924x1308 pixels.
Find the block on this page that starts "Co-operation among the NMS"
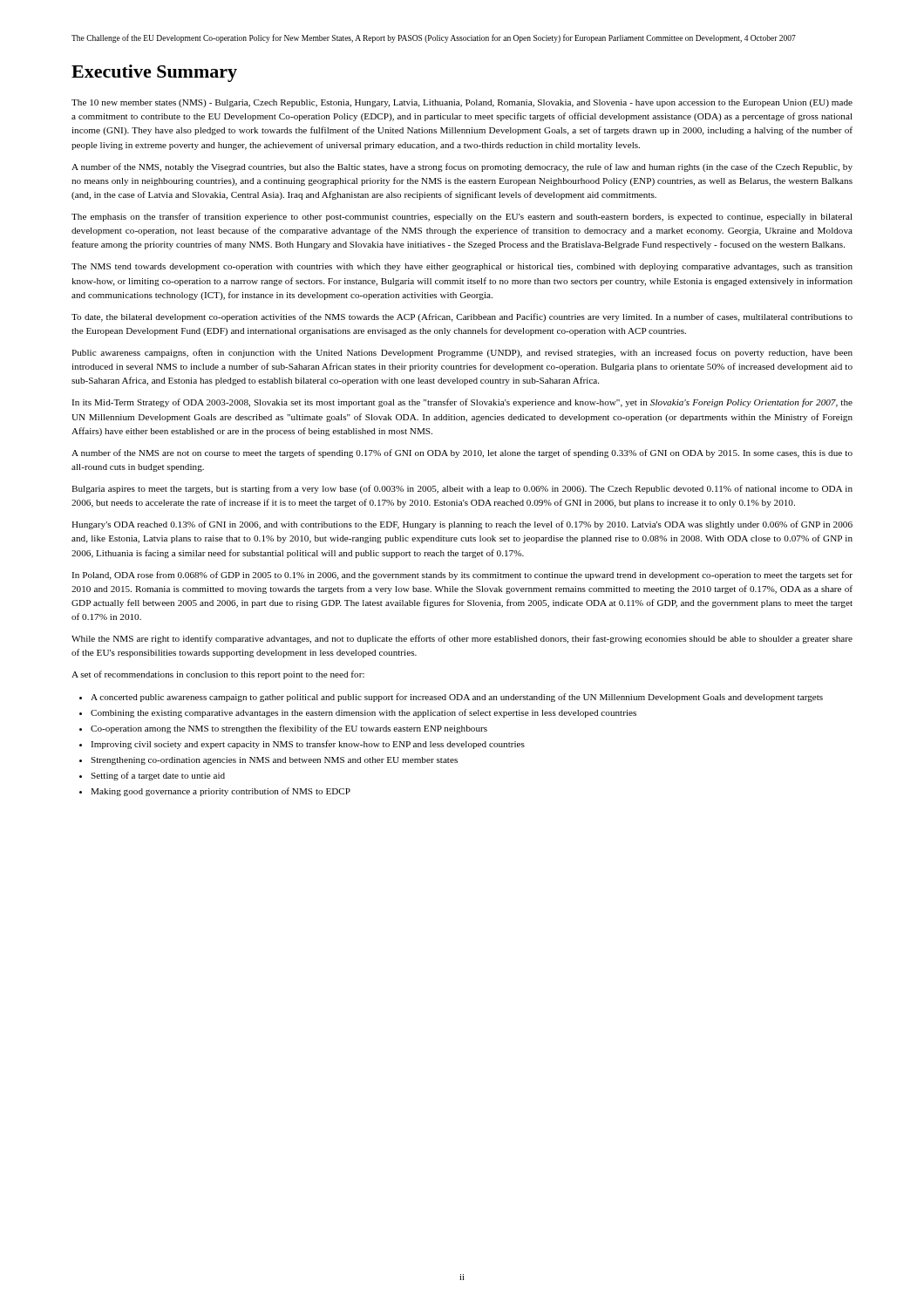point(462,728)
